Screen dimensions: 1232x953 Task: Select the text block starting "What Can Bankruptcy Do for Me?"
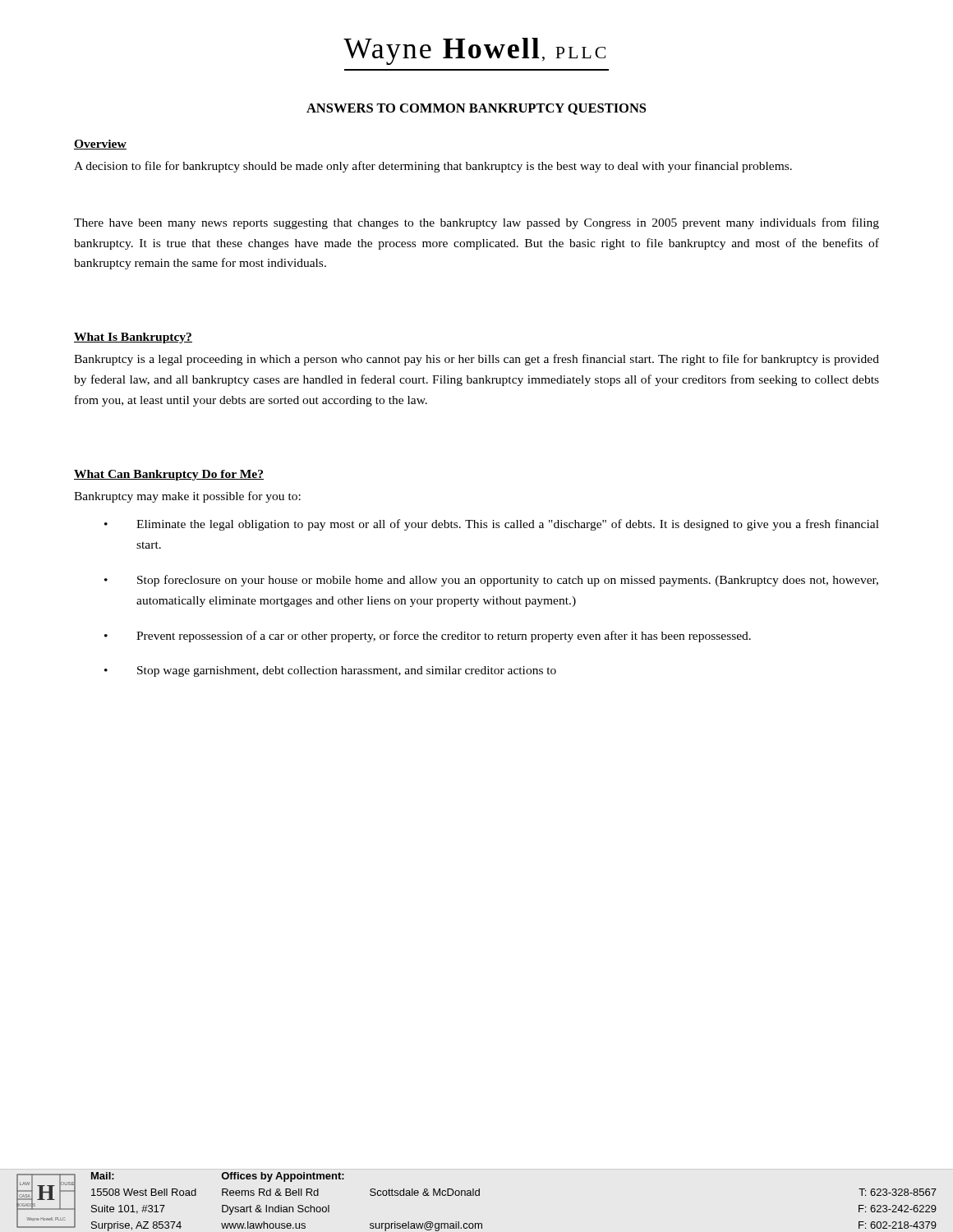point(169,473)
